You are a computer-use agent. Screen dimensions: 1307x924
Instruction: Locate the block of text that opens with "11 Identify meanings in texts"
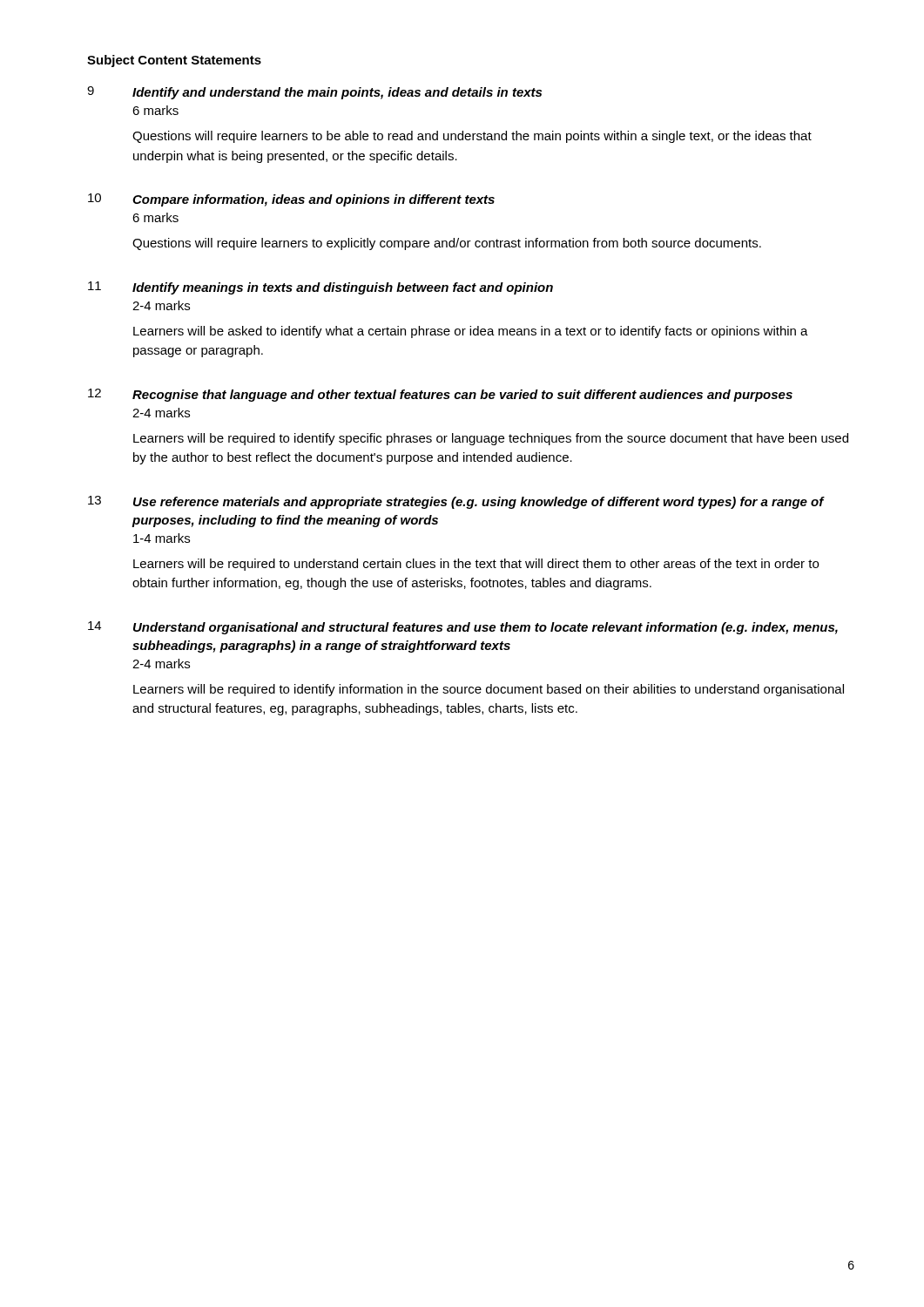(x=471, y=319)
